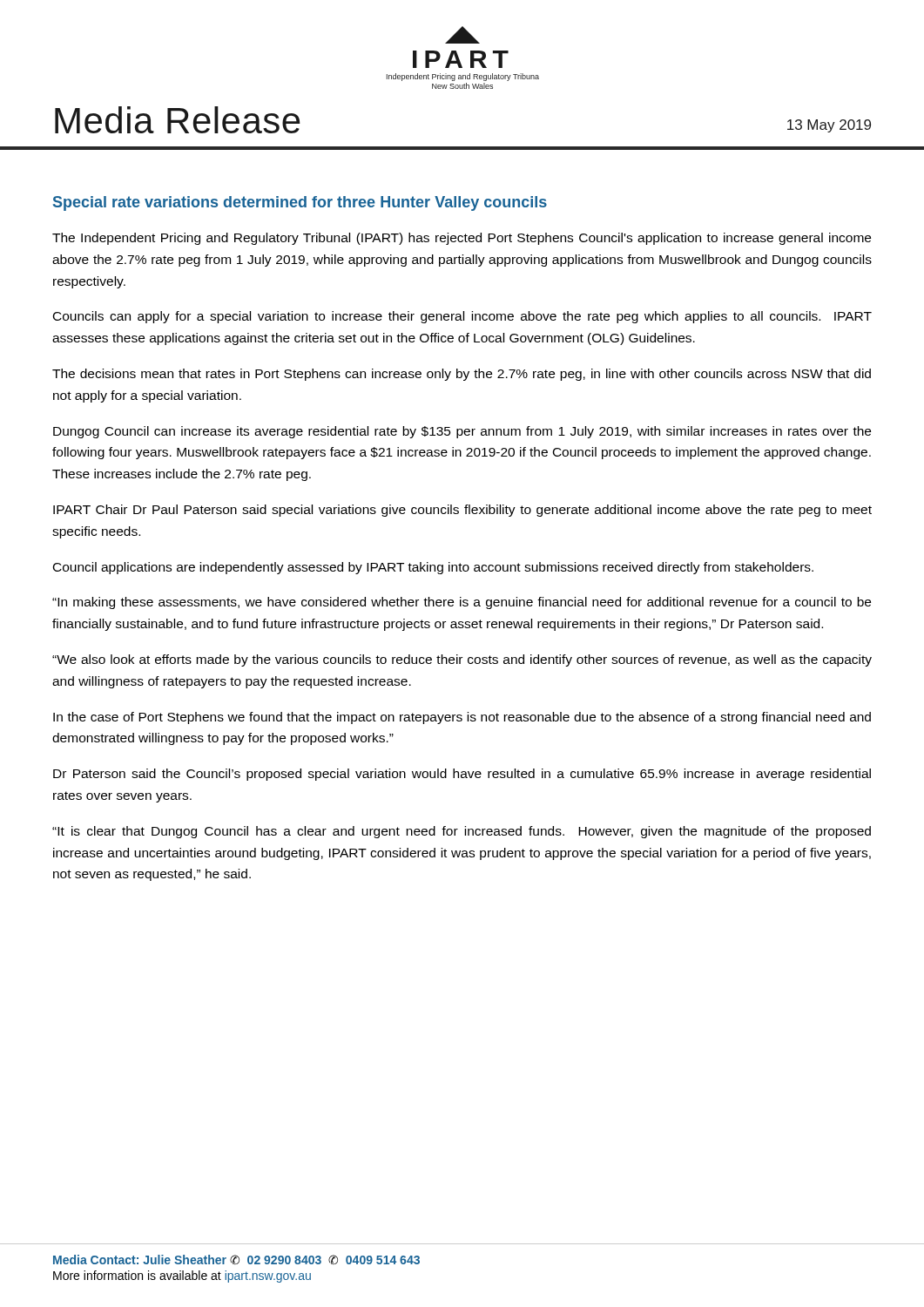
Task: Find the text block that says "“We also look at efforts made by"
Action: click(462, 670)
